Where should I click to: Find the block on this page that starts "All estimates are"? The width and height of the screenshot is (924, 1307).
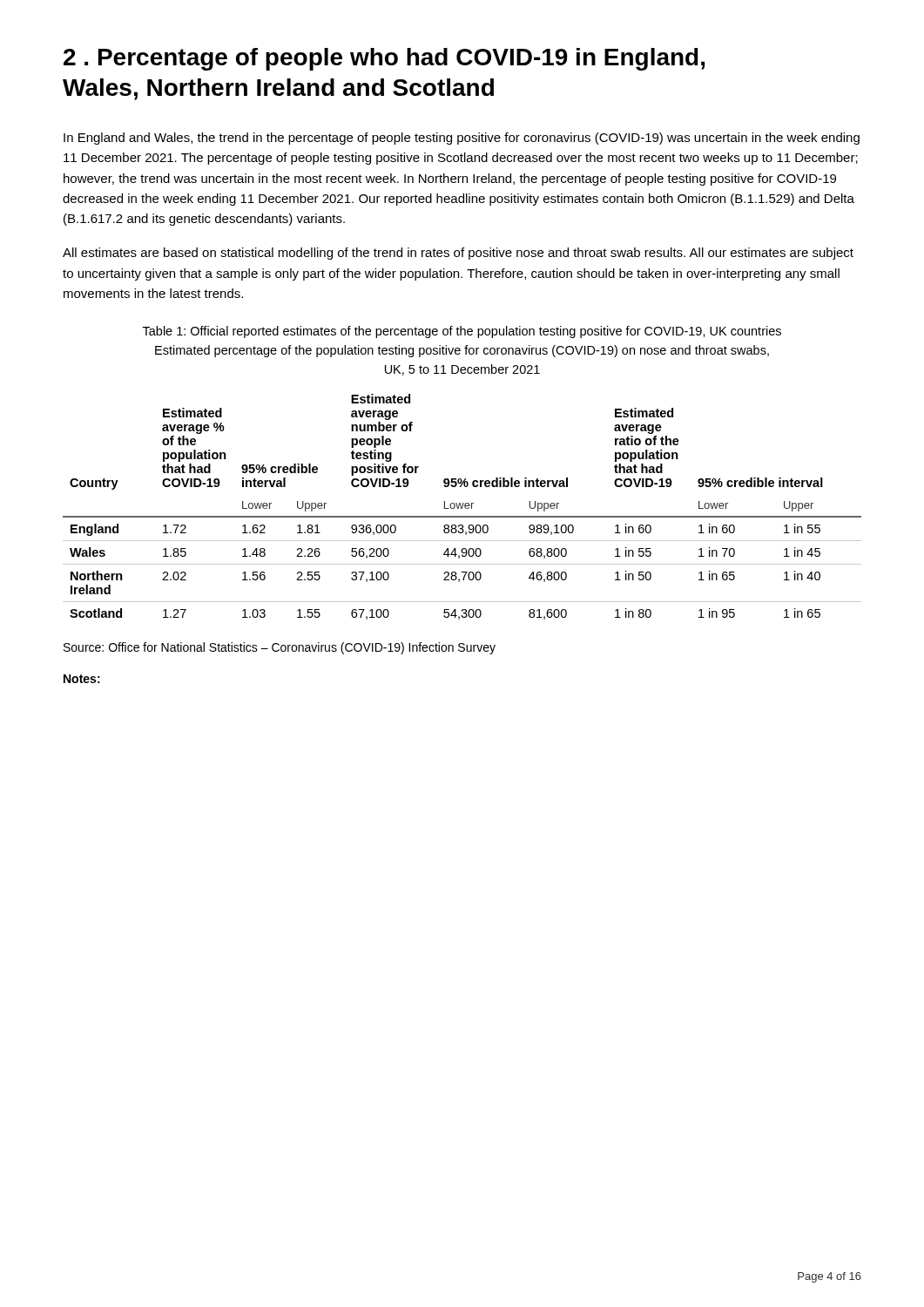click(458, 273)
